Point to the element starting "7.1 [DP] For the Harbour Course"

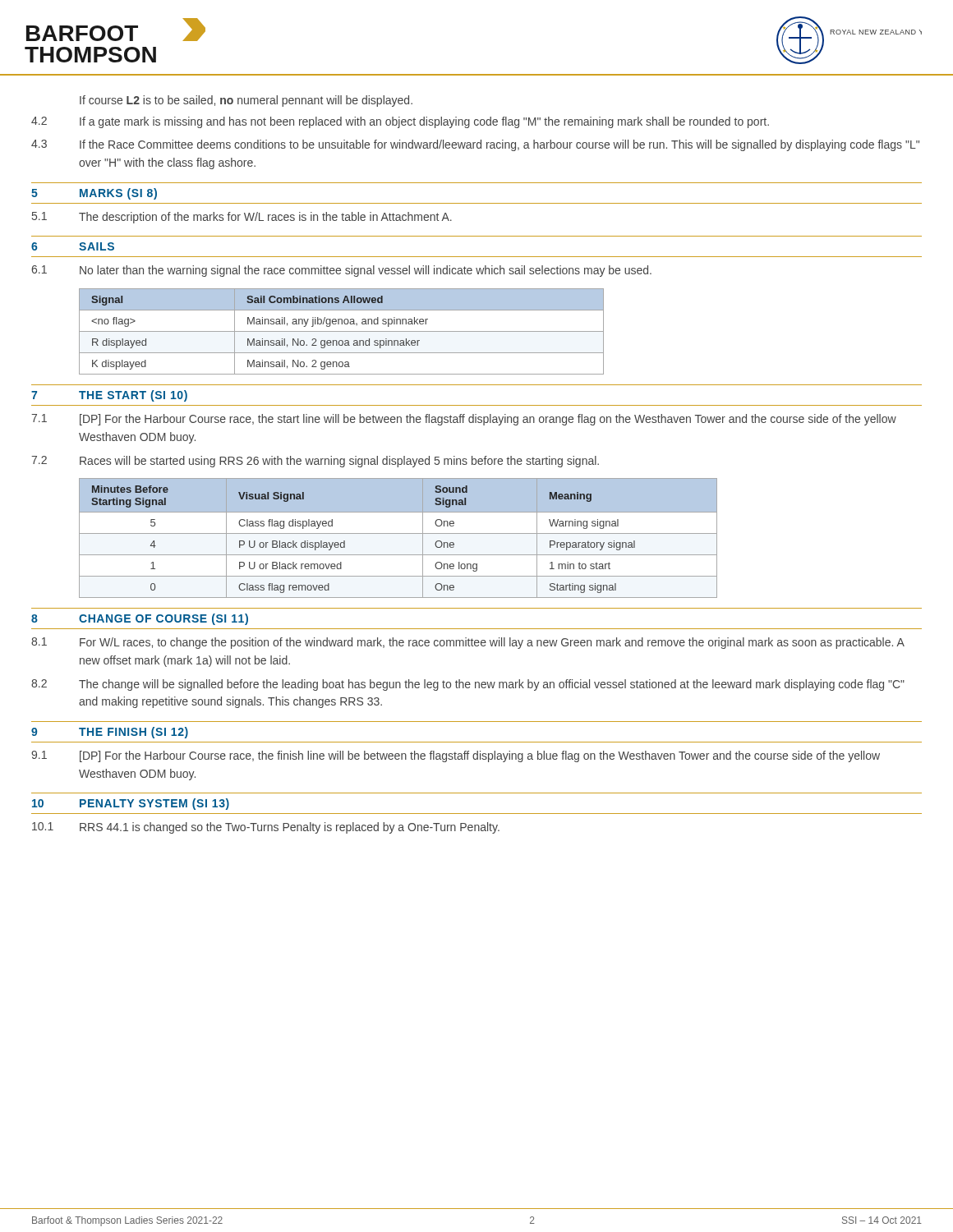476,429
